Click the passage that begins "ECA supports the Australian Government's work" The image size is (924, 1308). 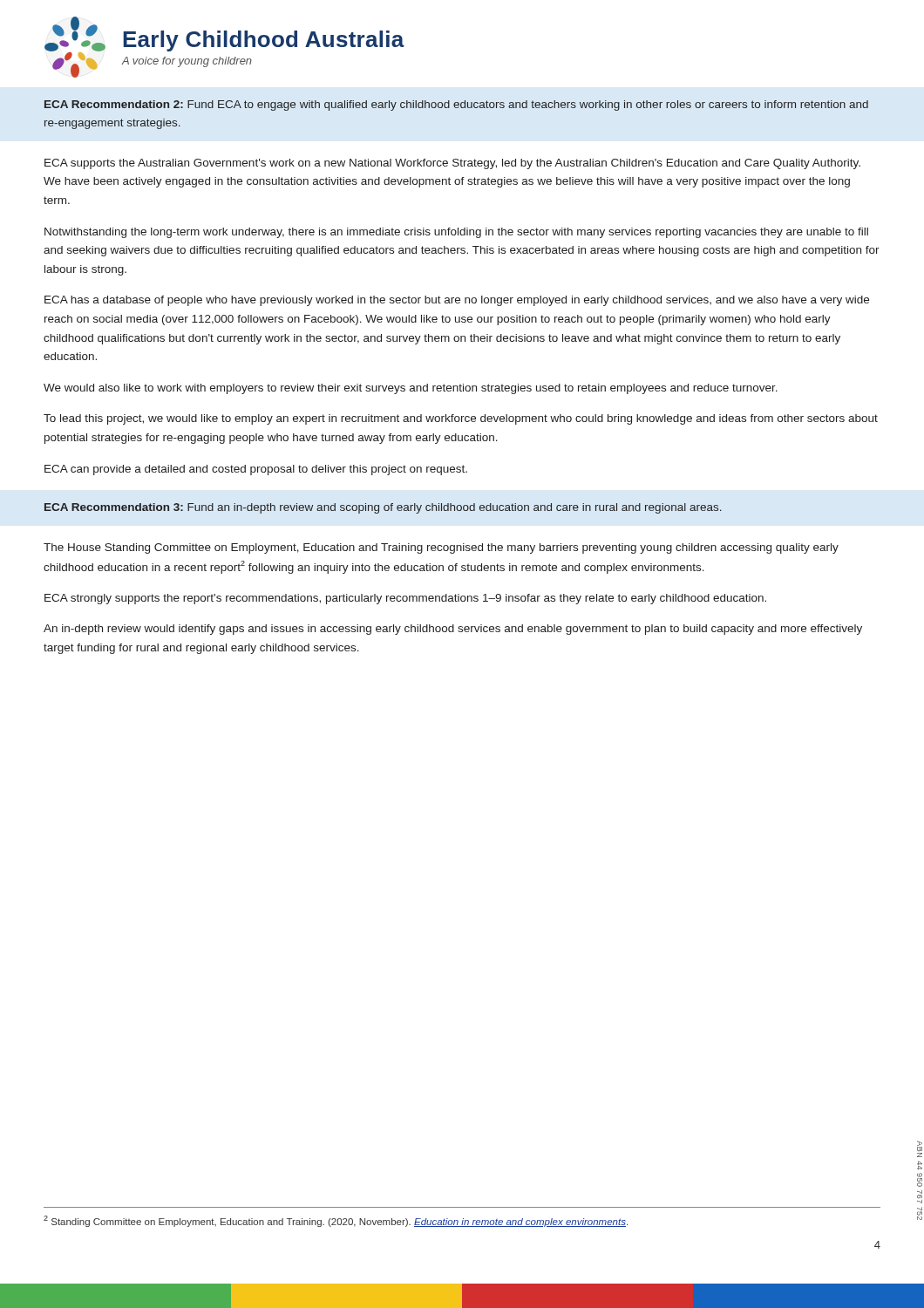coord(452,181)
